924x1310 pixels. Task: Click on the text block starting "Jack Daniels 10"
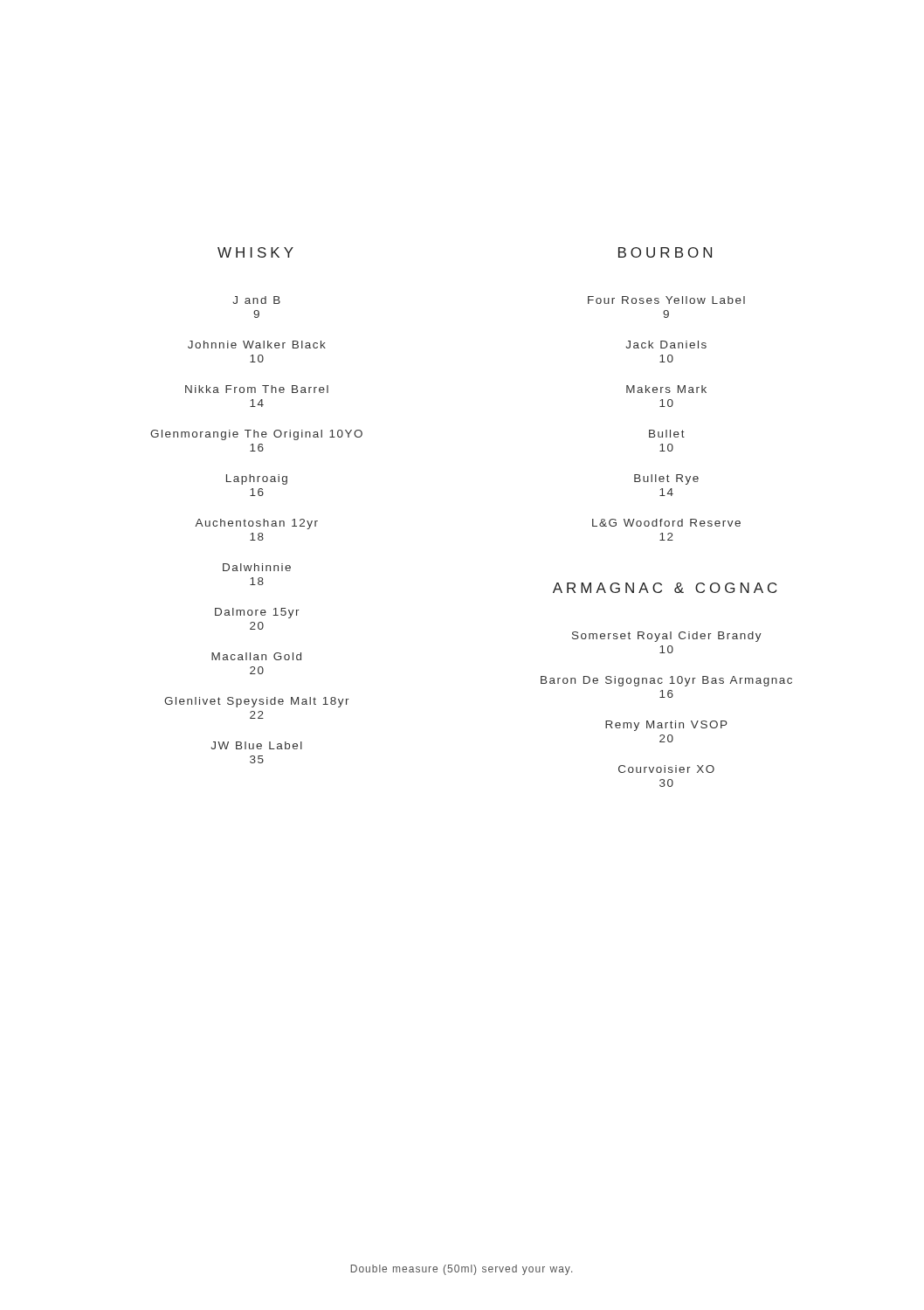(667, 352)
